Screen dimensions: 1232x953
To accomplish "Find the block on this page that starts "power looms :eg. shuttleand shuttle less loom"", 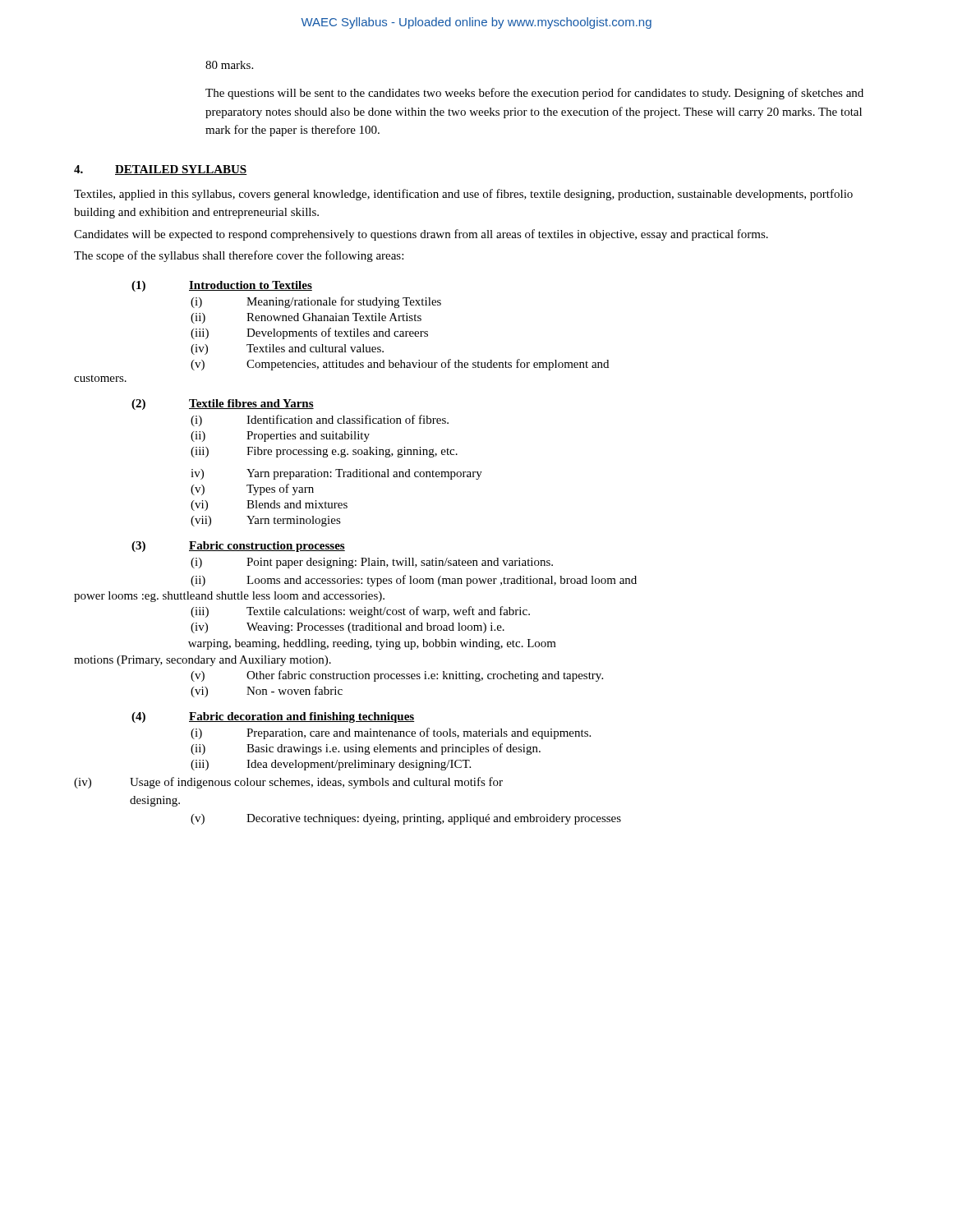I will 230,595.
